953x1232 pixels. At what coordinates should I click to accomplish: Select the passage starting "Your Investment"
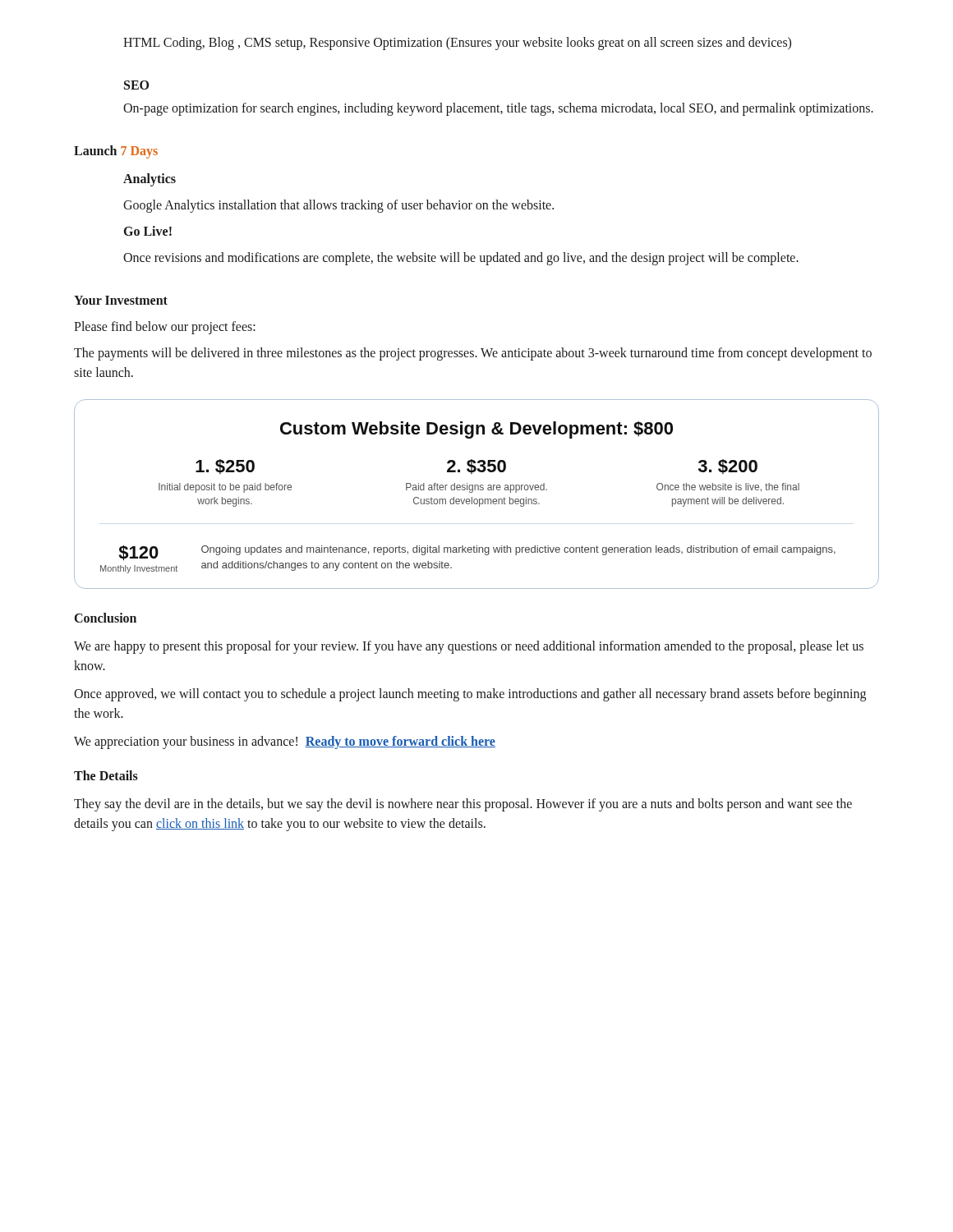tap(121, 300)
